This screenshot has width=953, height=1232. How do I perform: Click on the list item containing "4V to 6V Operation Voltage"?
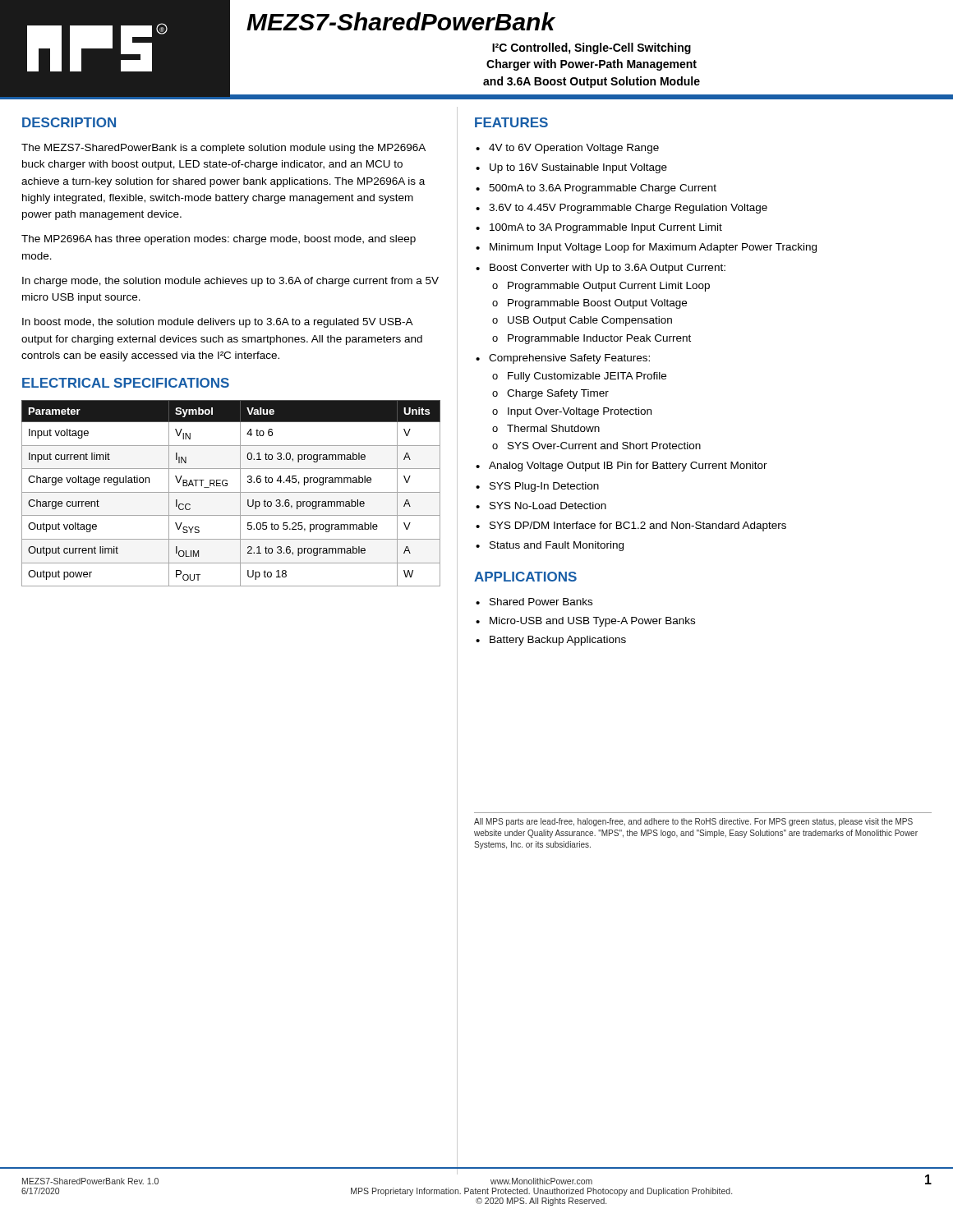[574, 147]
